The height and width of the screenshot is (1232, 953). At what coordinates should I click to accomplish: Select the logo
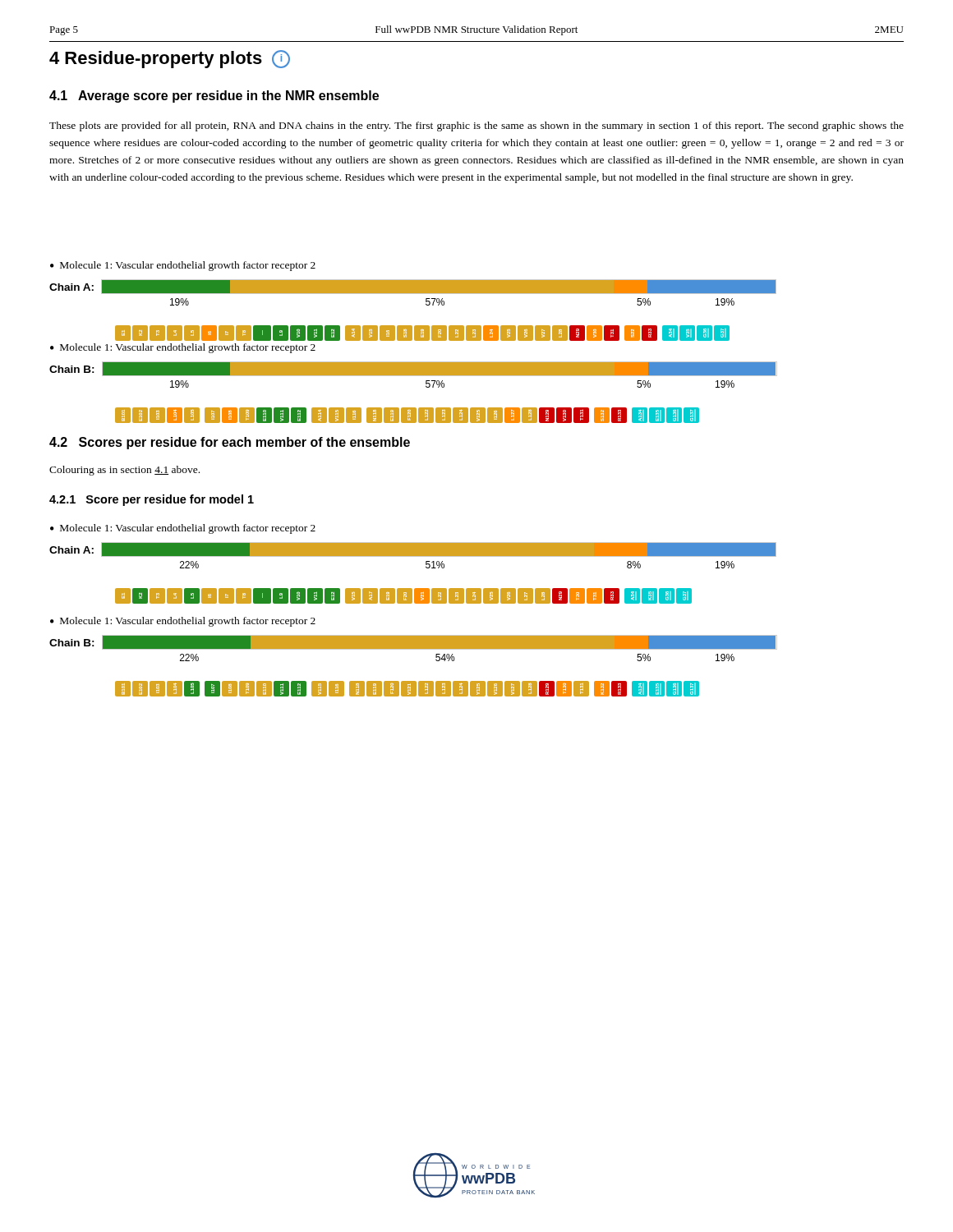476,1177
